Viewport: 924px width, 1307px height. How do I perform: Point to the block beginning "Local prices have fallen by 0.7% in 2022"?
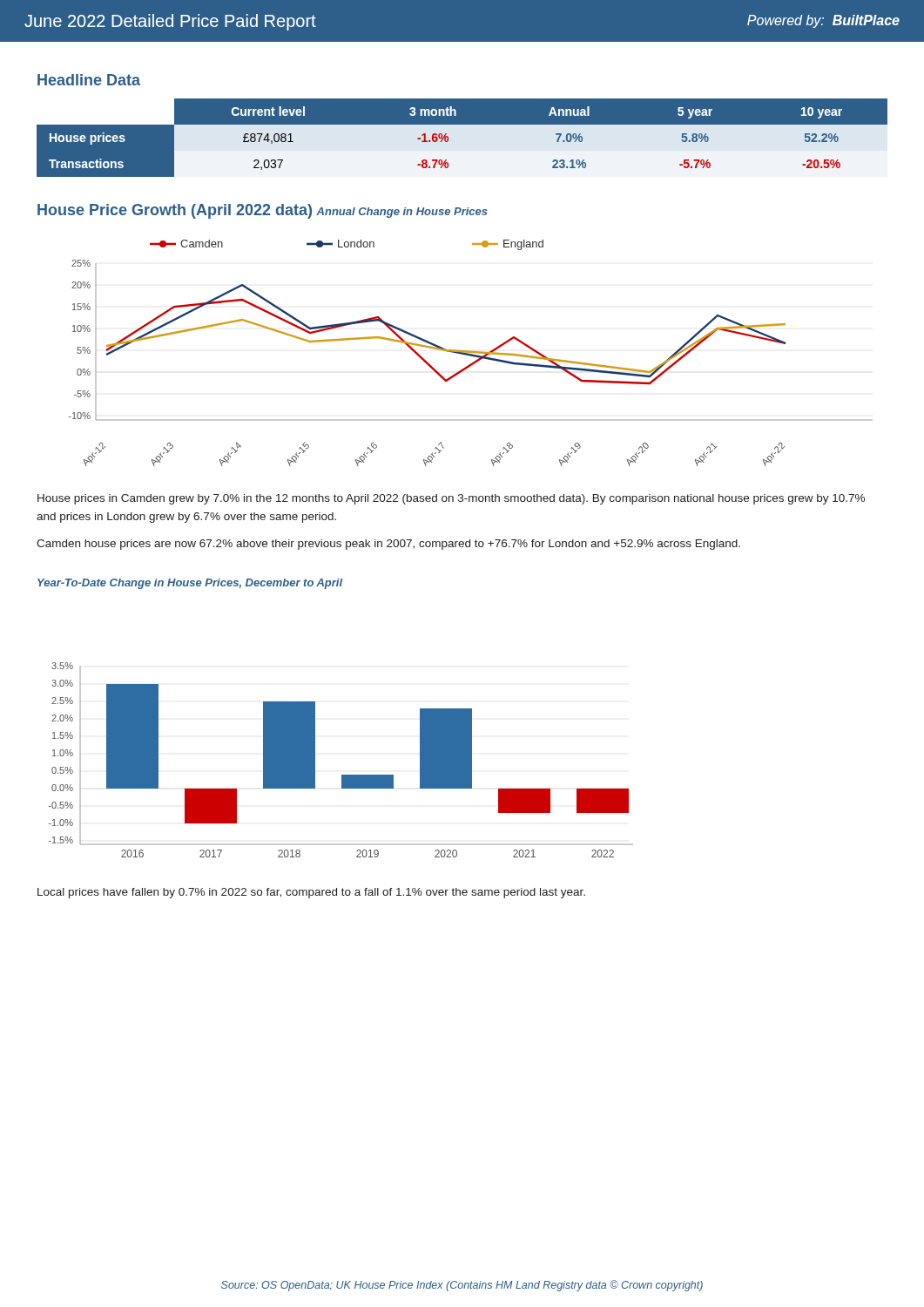tap(311, 892)
